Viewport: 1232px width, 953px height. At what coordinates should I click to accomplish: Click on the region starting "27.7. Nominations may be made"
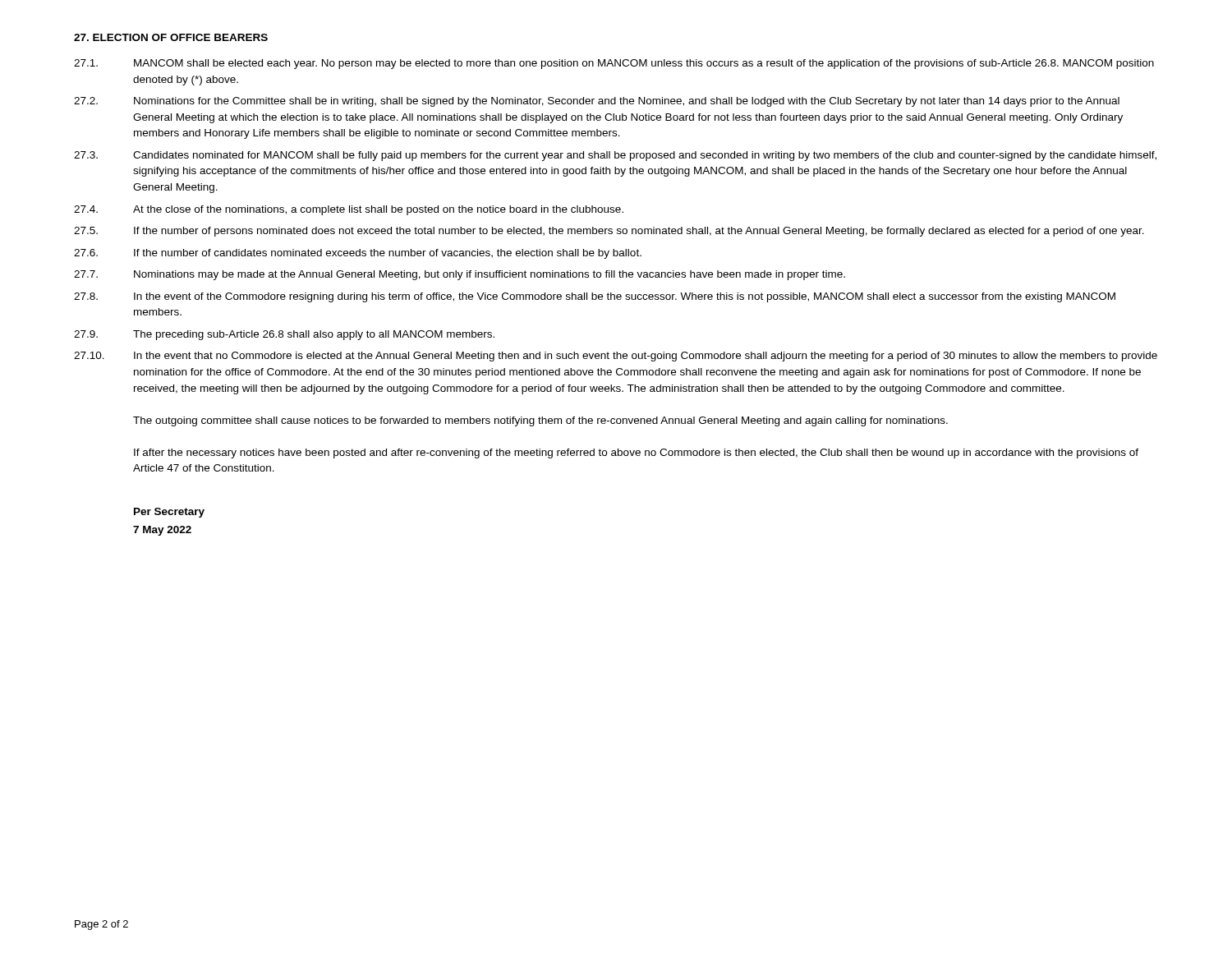[x=616, y=274]
